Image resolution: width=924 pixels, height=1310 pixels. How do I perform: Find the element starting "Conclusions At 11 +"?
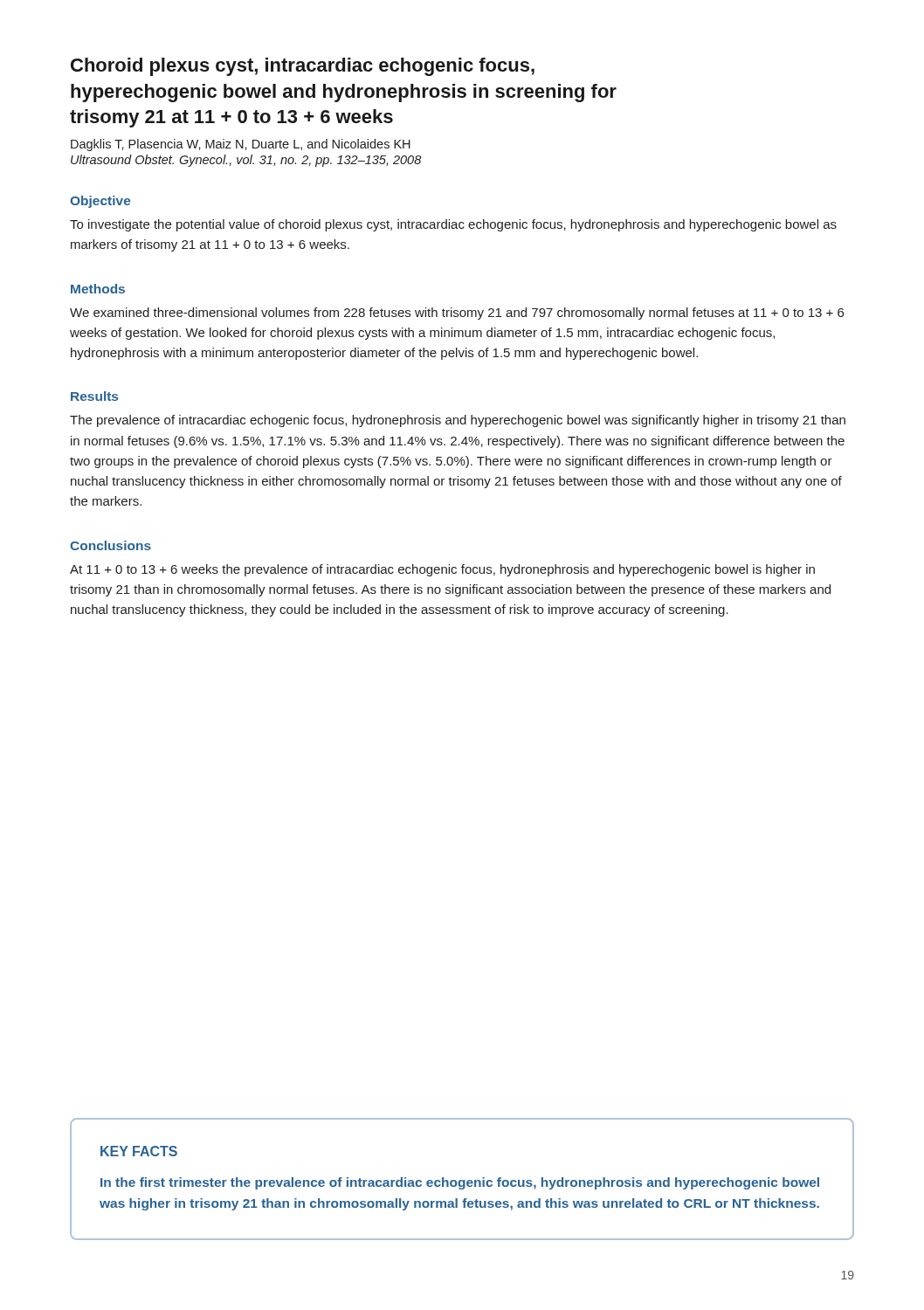pyautogui.click(x=462, y=579)
